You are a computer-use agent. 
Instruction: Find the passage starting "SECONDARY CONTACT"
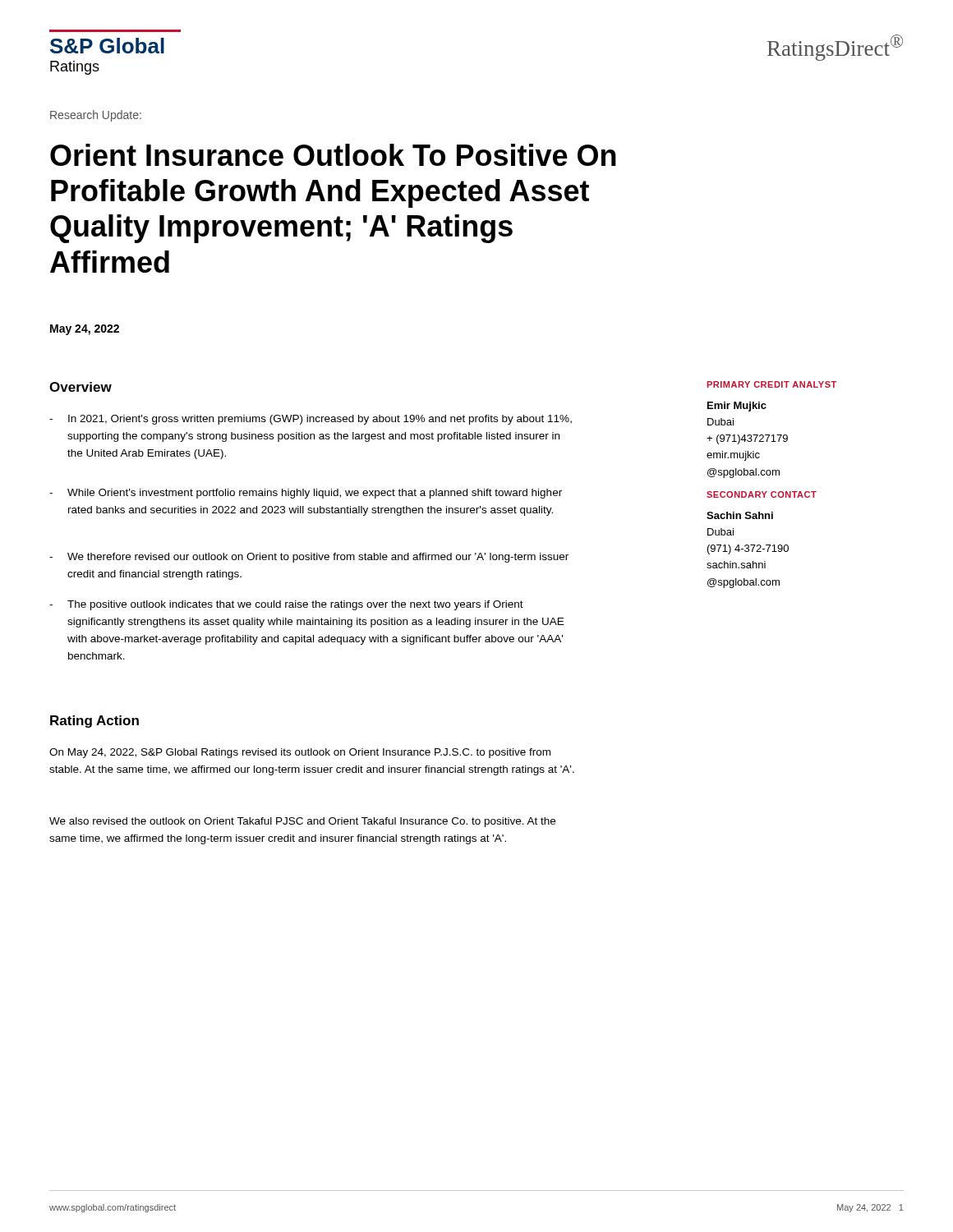(762, 494)
